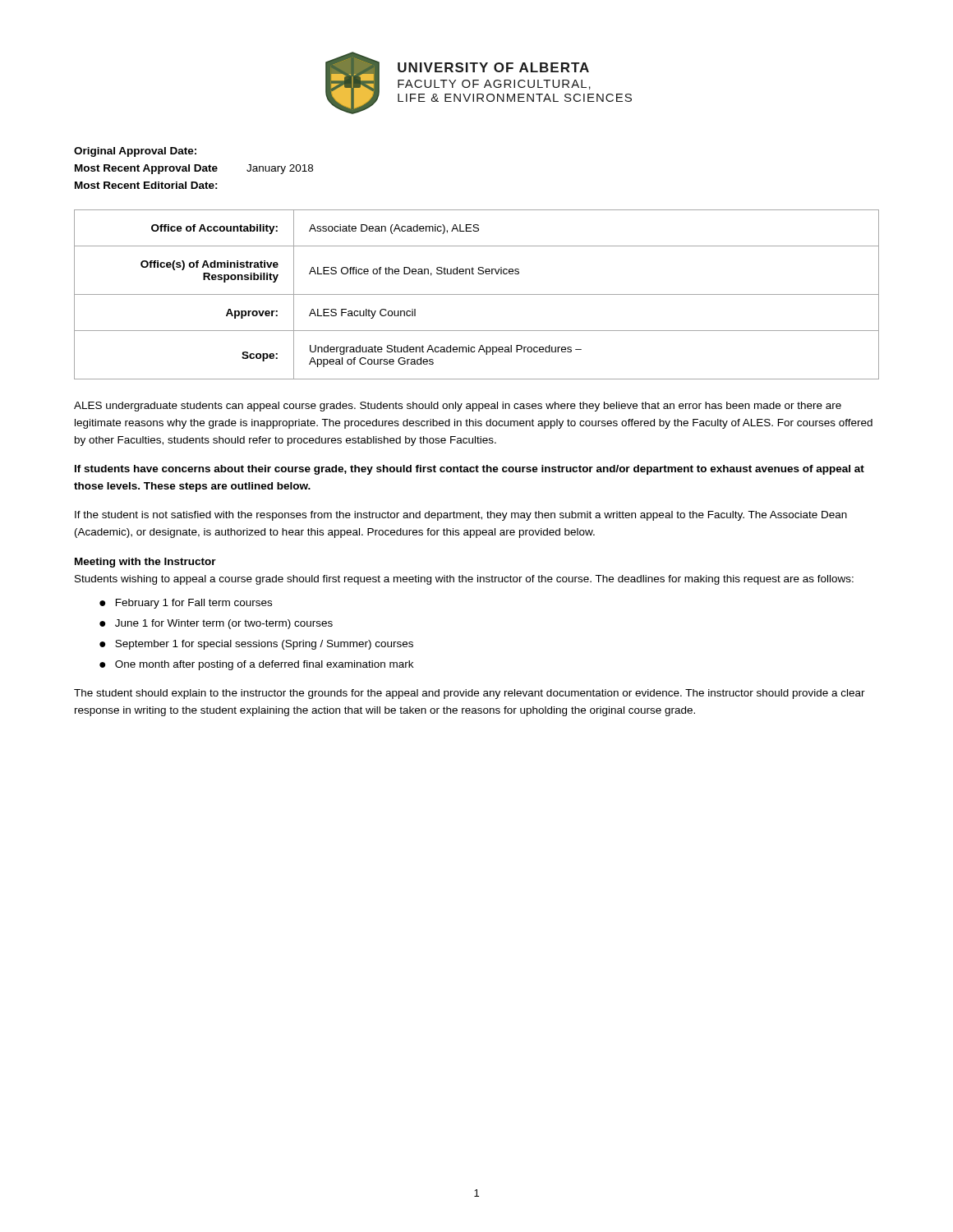Find the element starting "● February 1 for Fall"
Screen dimensions: 1232x953
(186, 604)
